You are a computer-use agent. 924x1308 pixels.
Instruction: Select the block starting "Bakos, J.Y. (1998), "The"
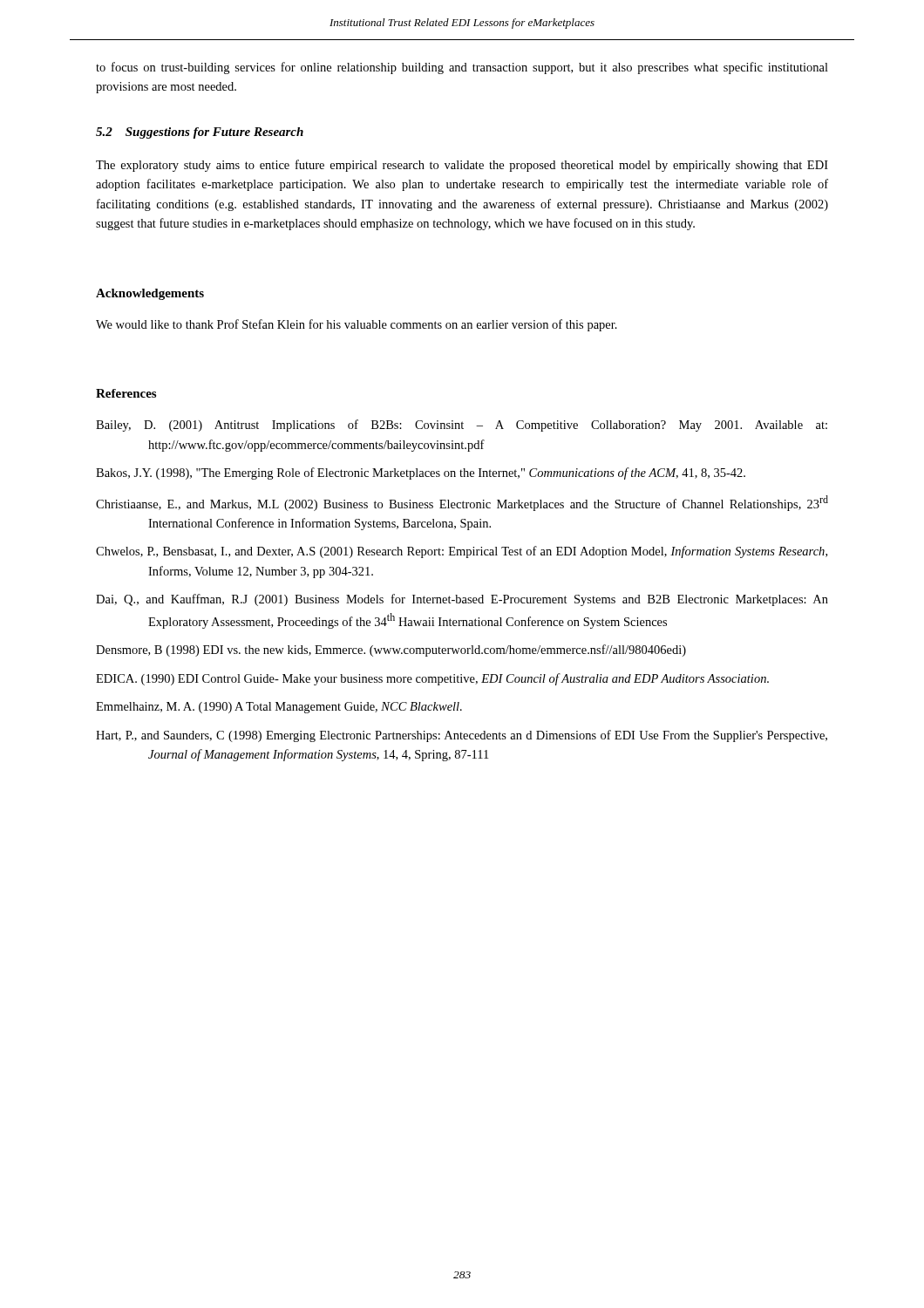coord(421,473)
